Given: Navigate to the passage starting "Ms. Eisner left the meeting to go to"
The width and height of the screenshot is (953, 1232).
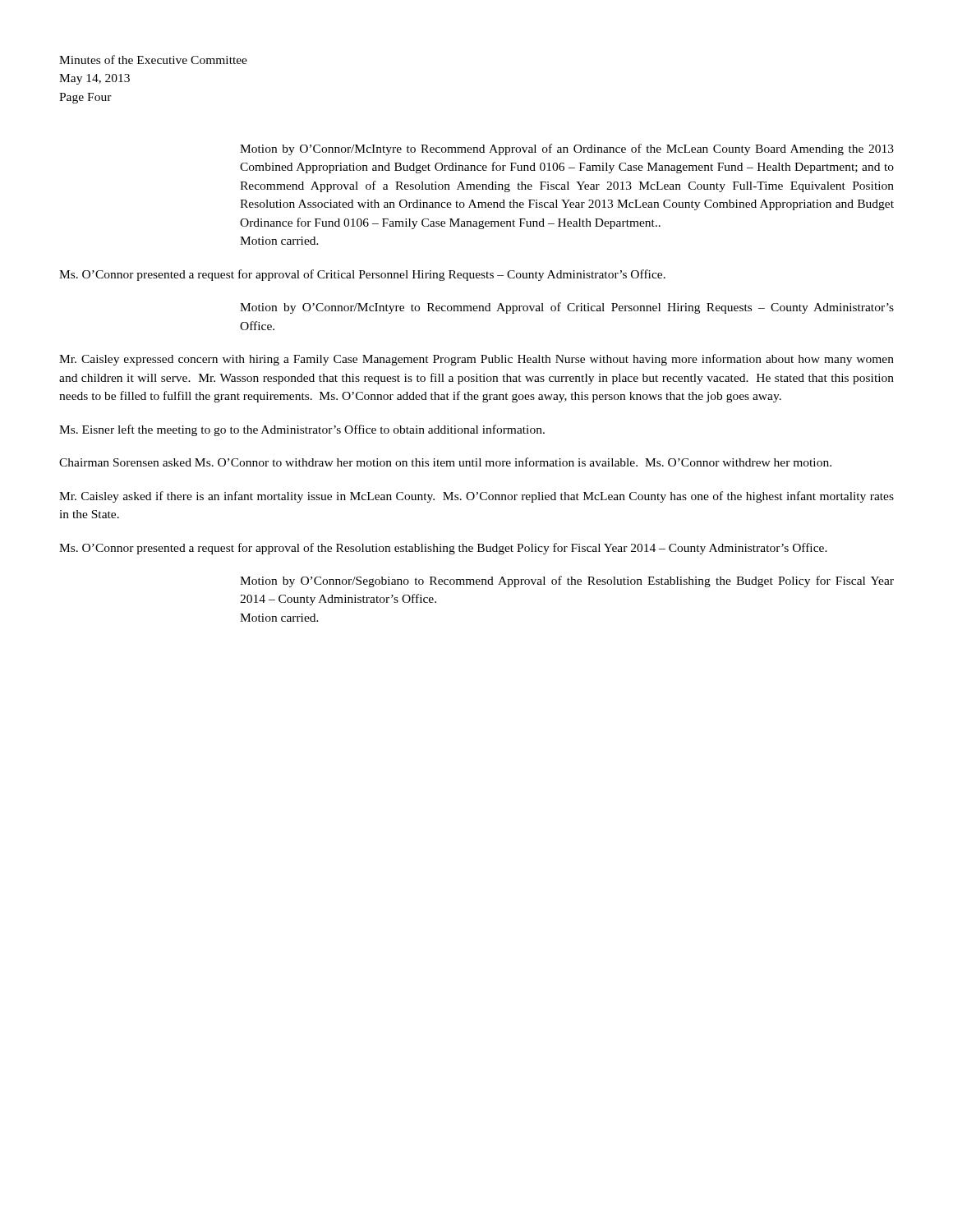Looking at the screenshot, I should click(302, 429).
